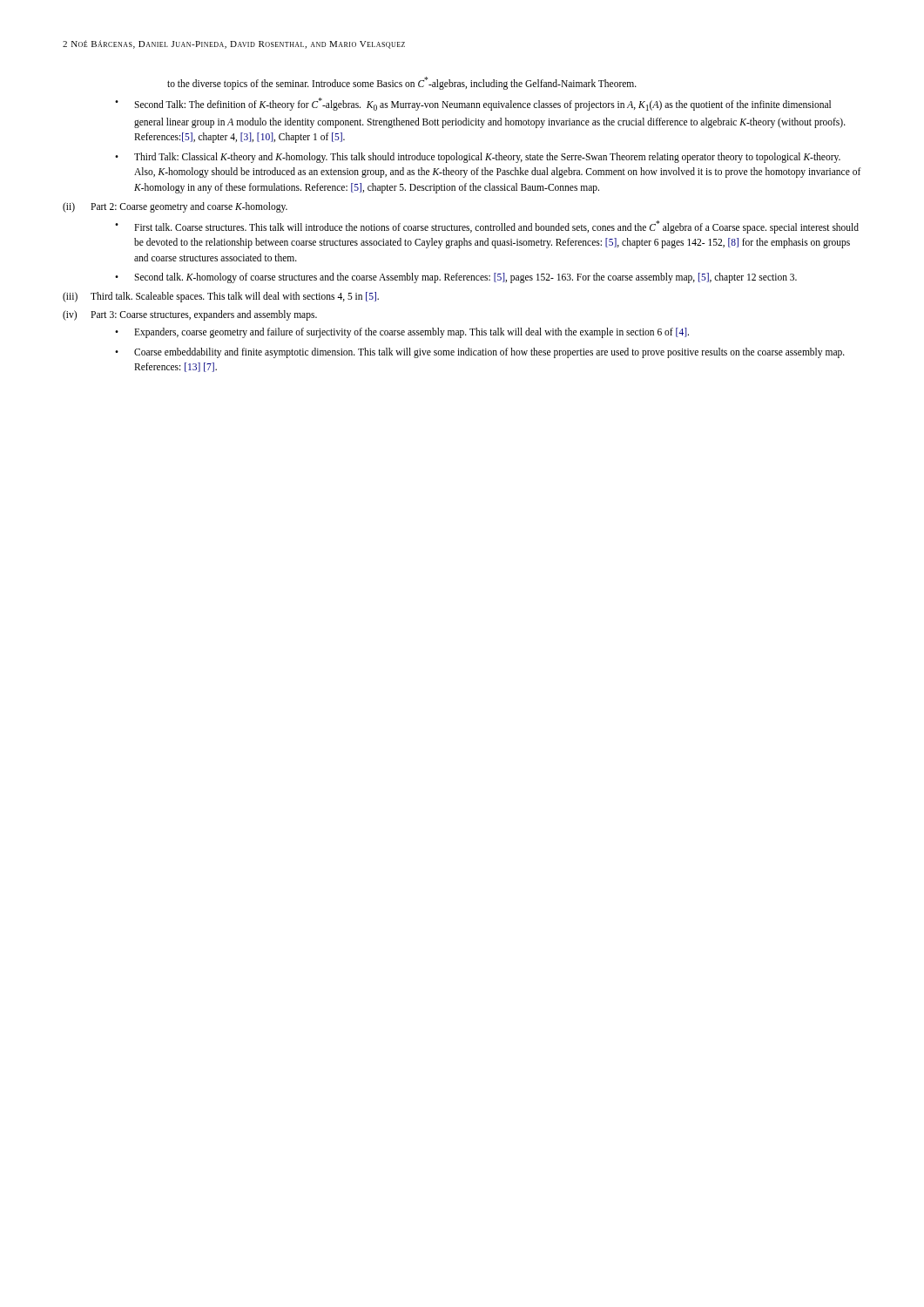The image size is (924, 1307).
Task: Where is the passage that starts "• Coarse embeddability"?
Action: coord(488,360)
